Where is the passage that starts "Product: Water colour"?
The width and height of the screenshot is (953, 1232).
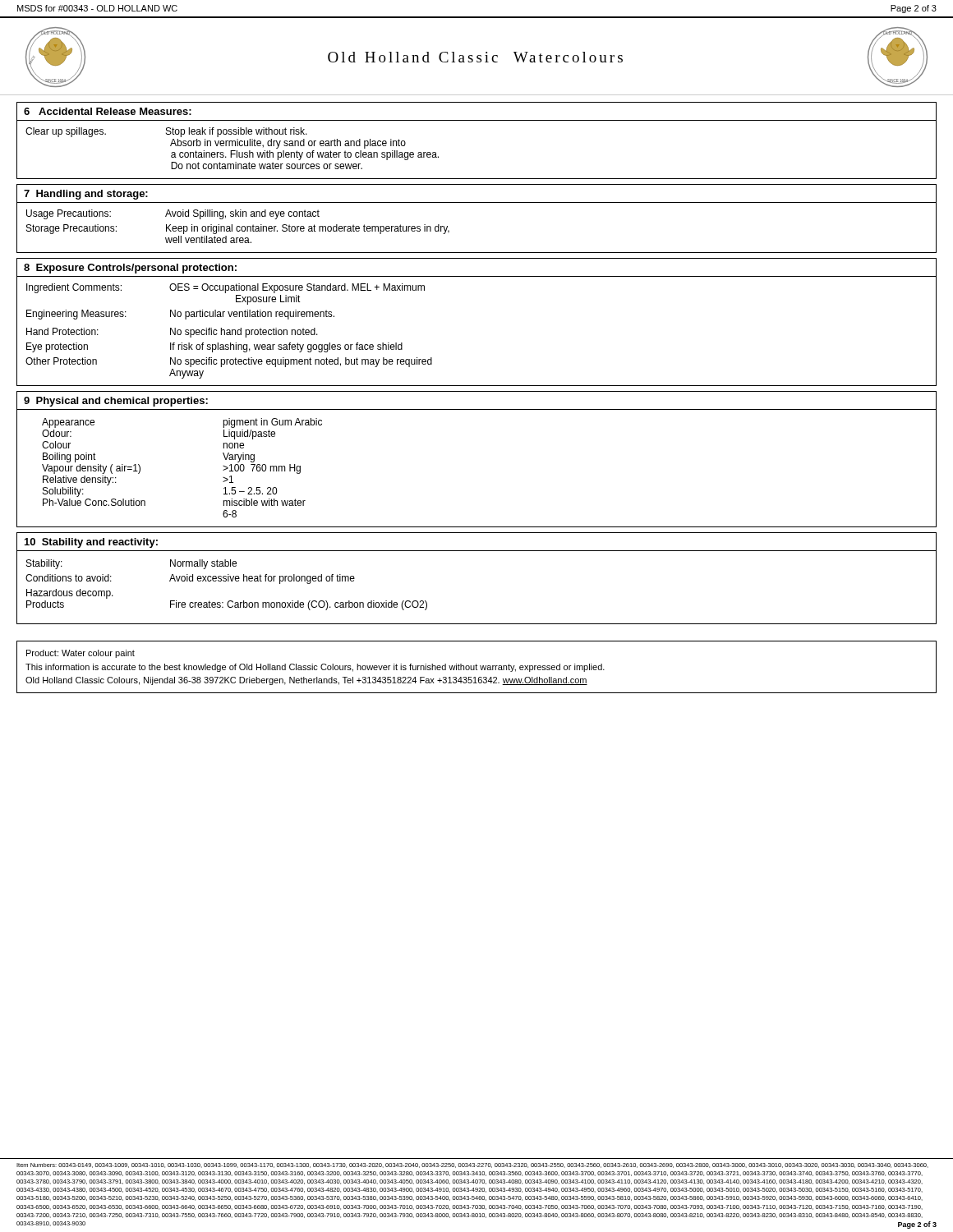tap(315, 667)
